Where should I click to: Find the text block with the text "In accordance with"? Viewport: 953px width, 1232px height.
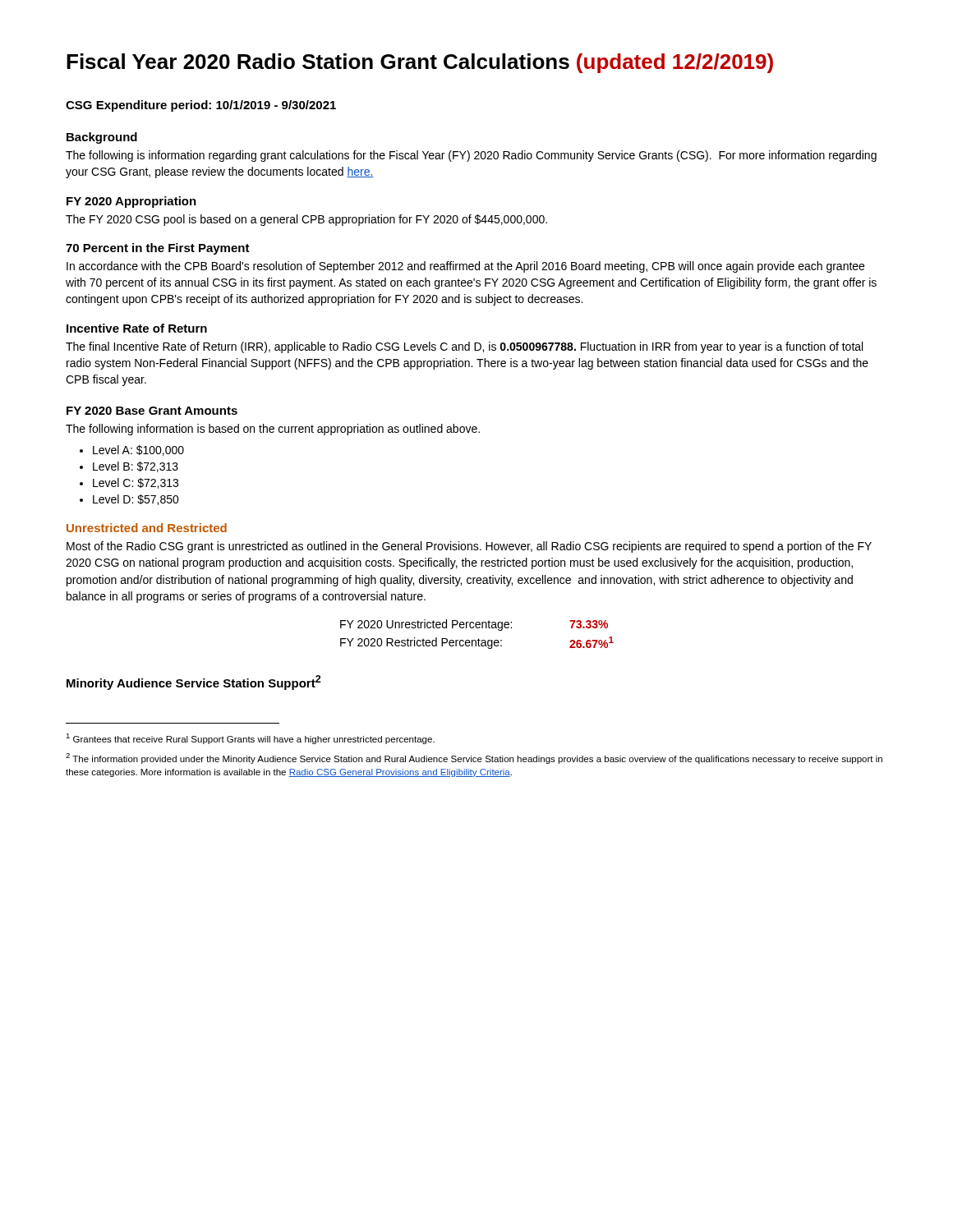[x=476, y=283]
